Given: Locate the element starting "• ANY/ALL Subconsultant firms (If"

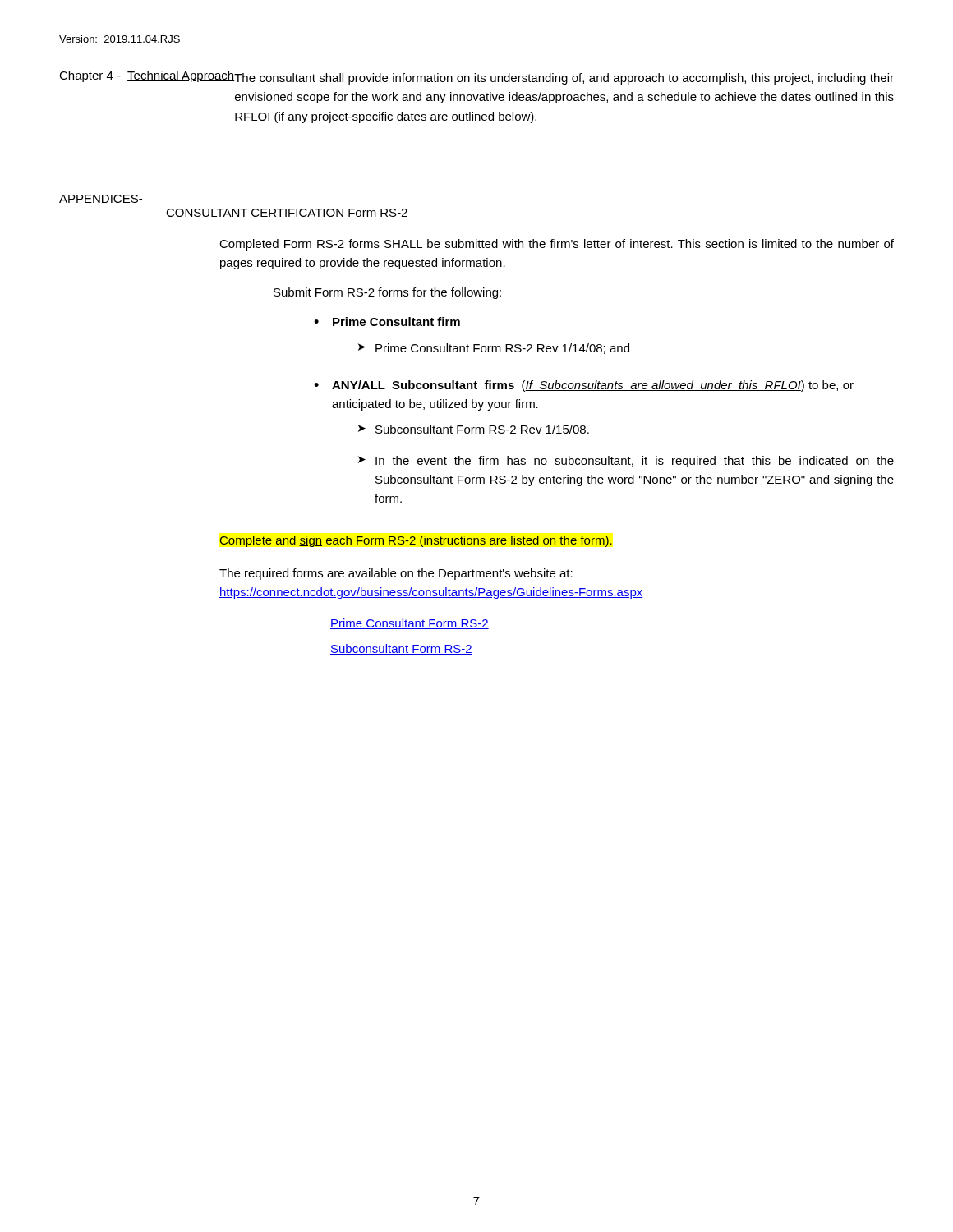Looking at the screenshot, I should tap(604, 446).
